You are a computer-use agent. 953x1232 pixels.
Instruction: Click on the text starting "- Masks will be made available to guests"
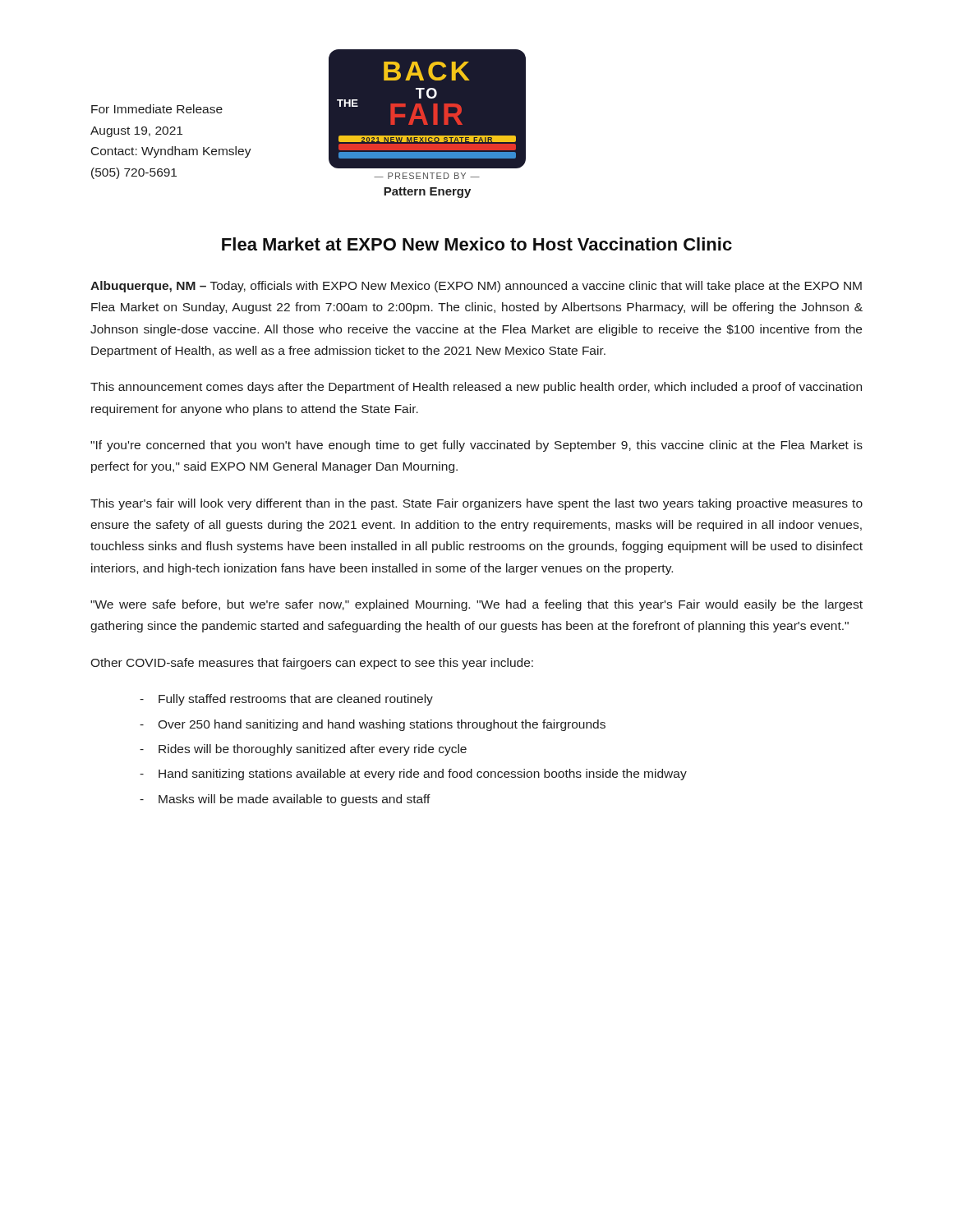tap(285, 799)
